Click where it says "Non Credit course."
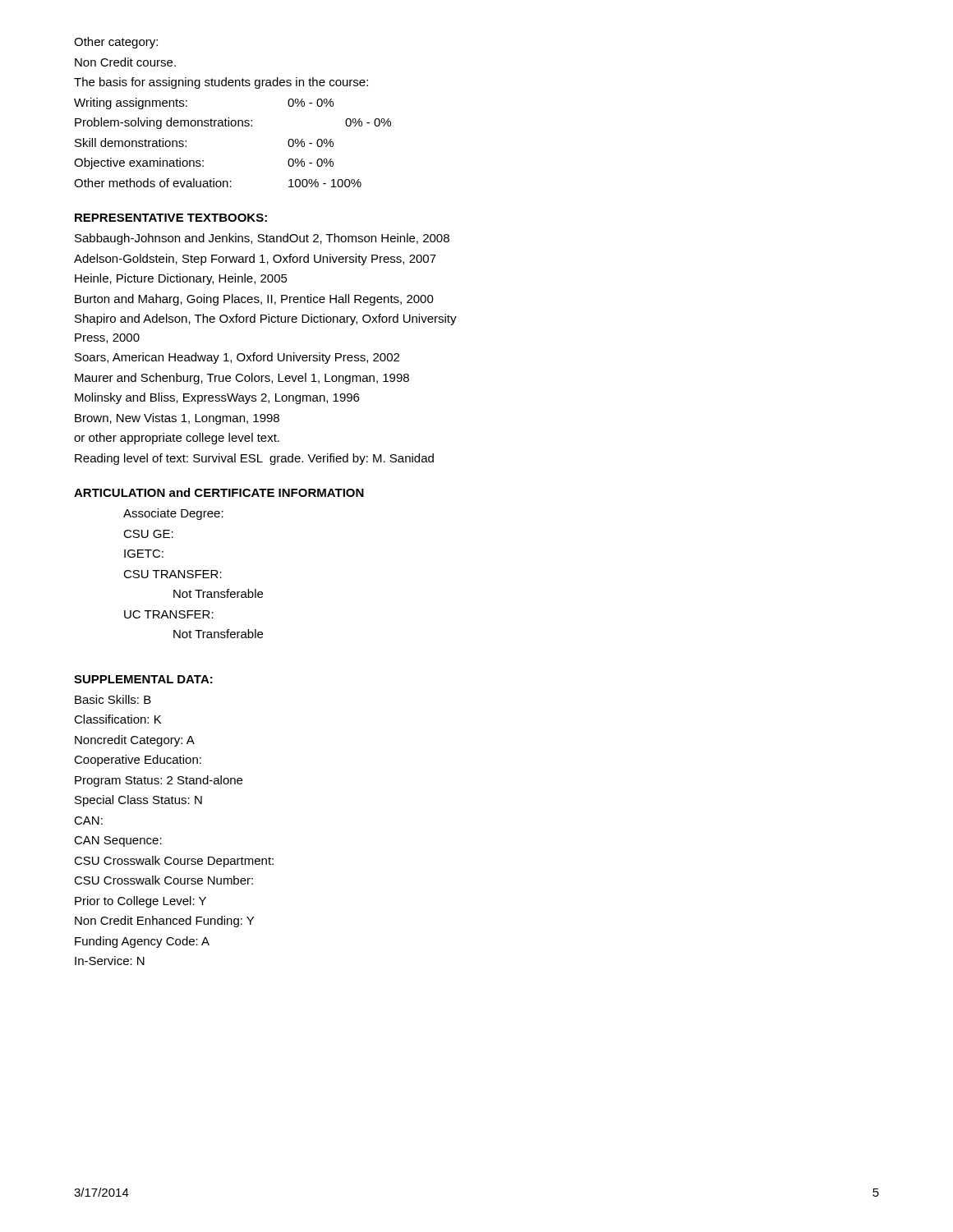The height and width of the screenshot is (1232, 953). pos(125,62)
